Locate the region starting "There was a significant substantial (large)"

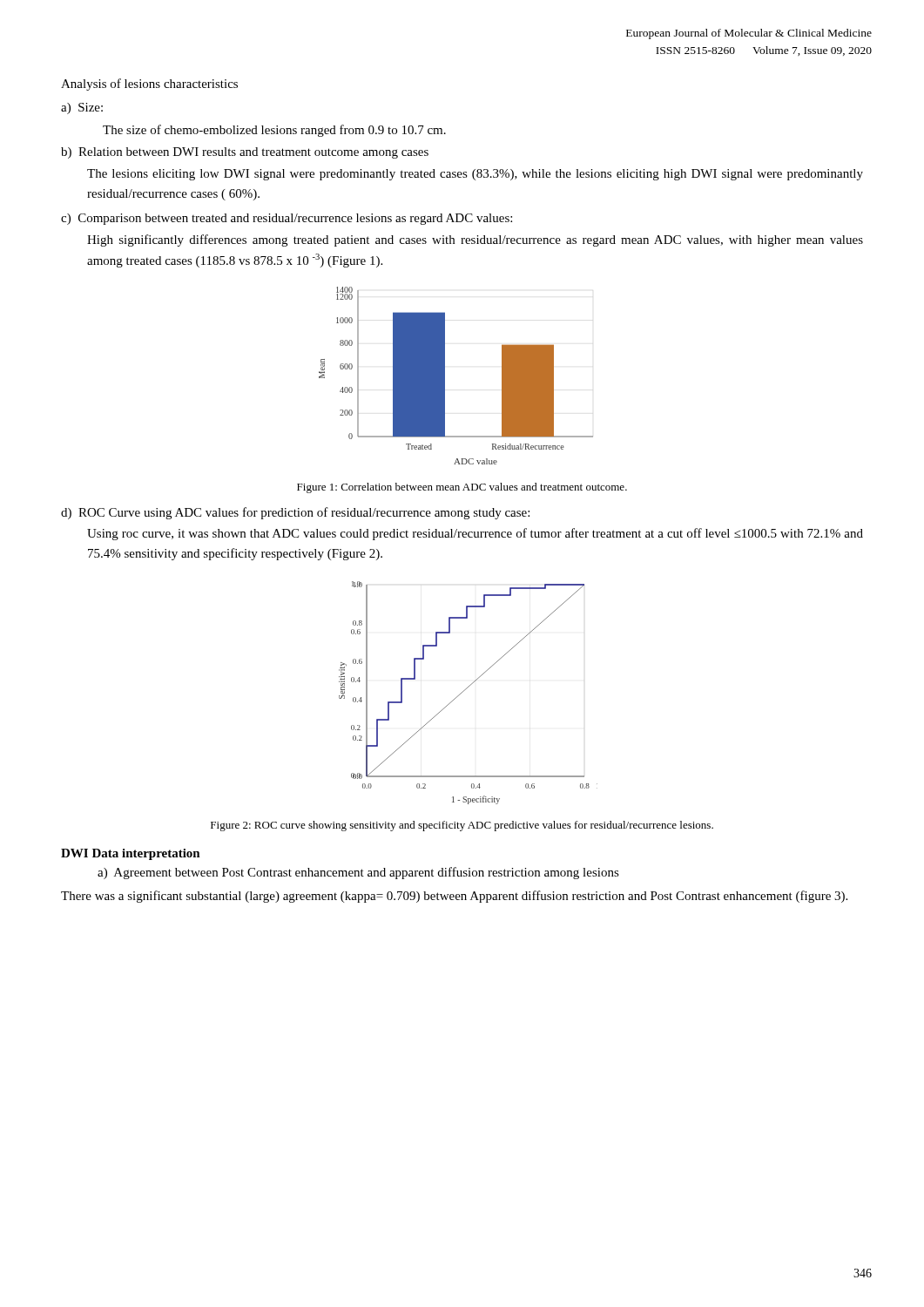pos(455,896)
